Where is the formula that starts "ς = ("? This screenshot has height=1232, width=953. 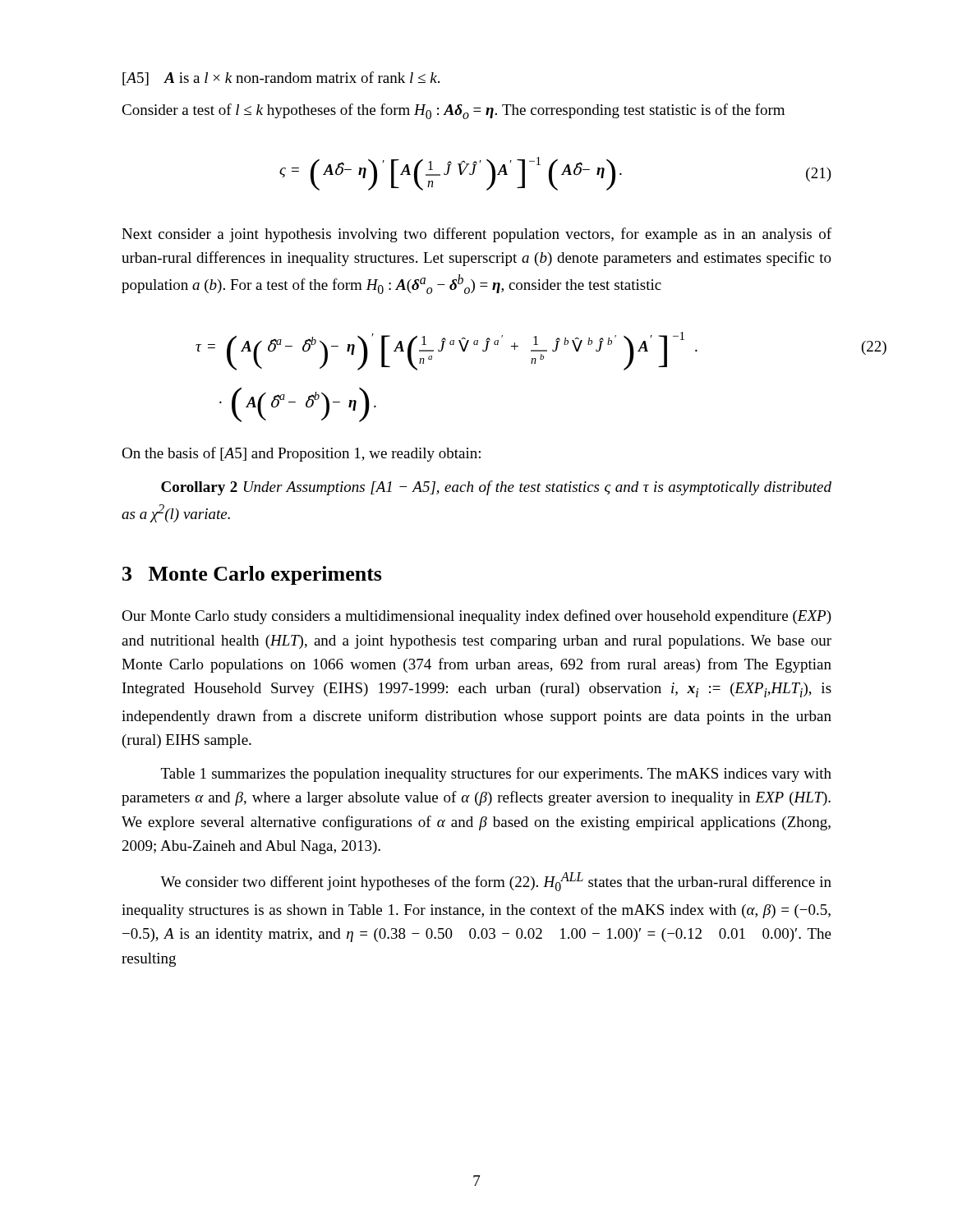pyautogui.click(x=476, y=173)
